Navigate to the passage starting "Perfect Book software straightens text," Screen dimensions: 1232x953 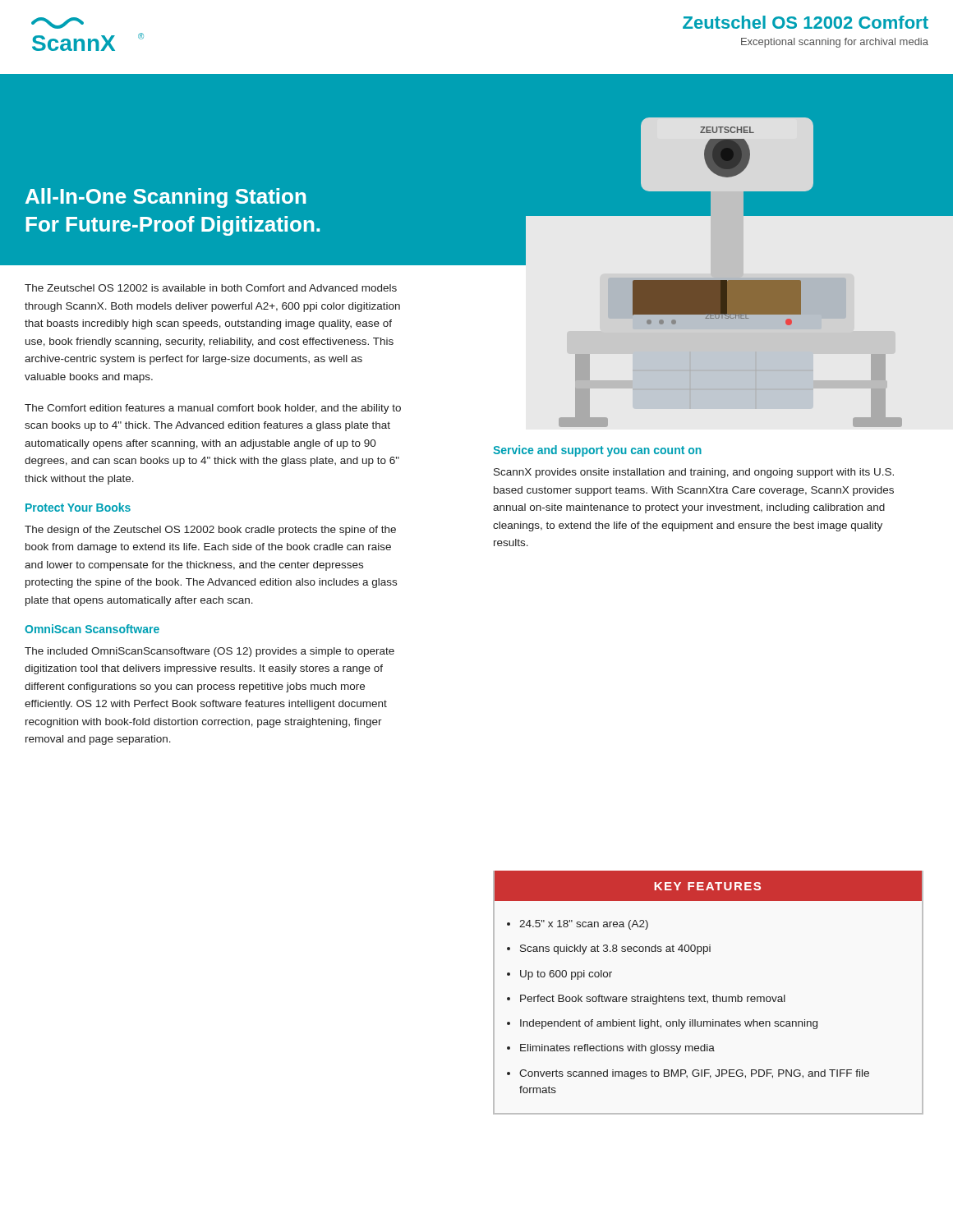click(652, 998)
